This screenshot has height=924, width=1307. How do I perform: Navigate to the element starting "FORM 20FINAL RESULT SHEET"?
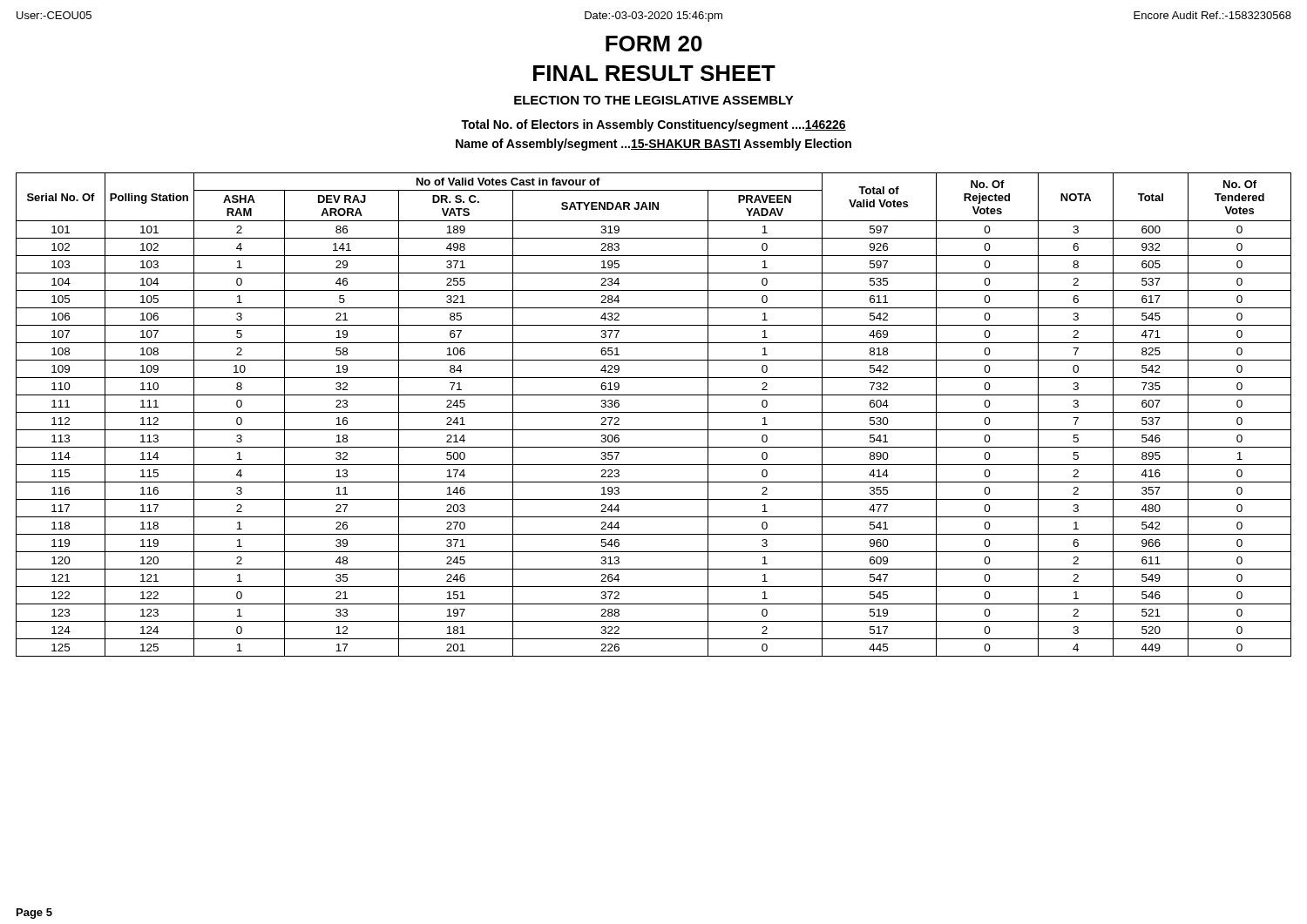coord(654,59)
